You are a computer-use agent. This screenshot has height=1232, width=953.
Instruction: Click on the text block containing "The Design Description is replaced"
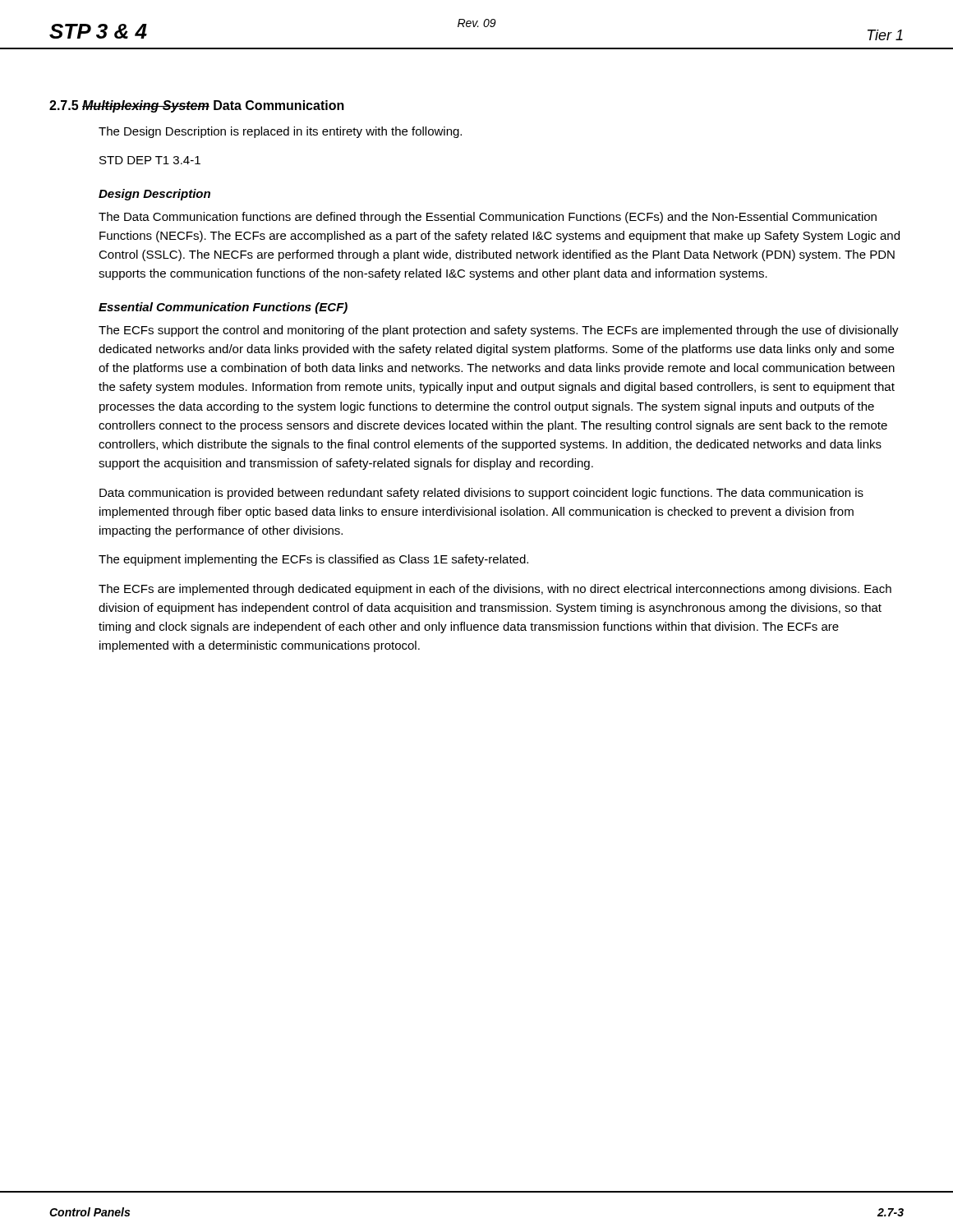click(x=281, y=131)
